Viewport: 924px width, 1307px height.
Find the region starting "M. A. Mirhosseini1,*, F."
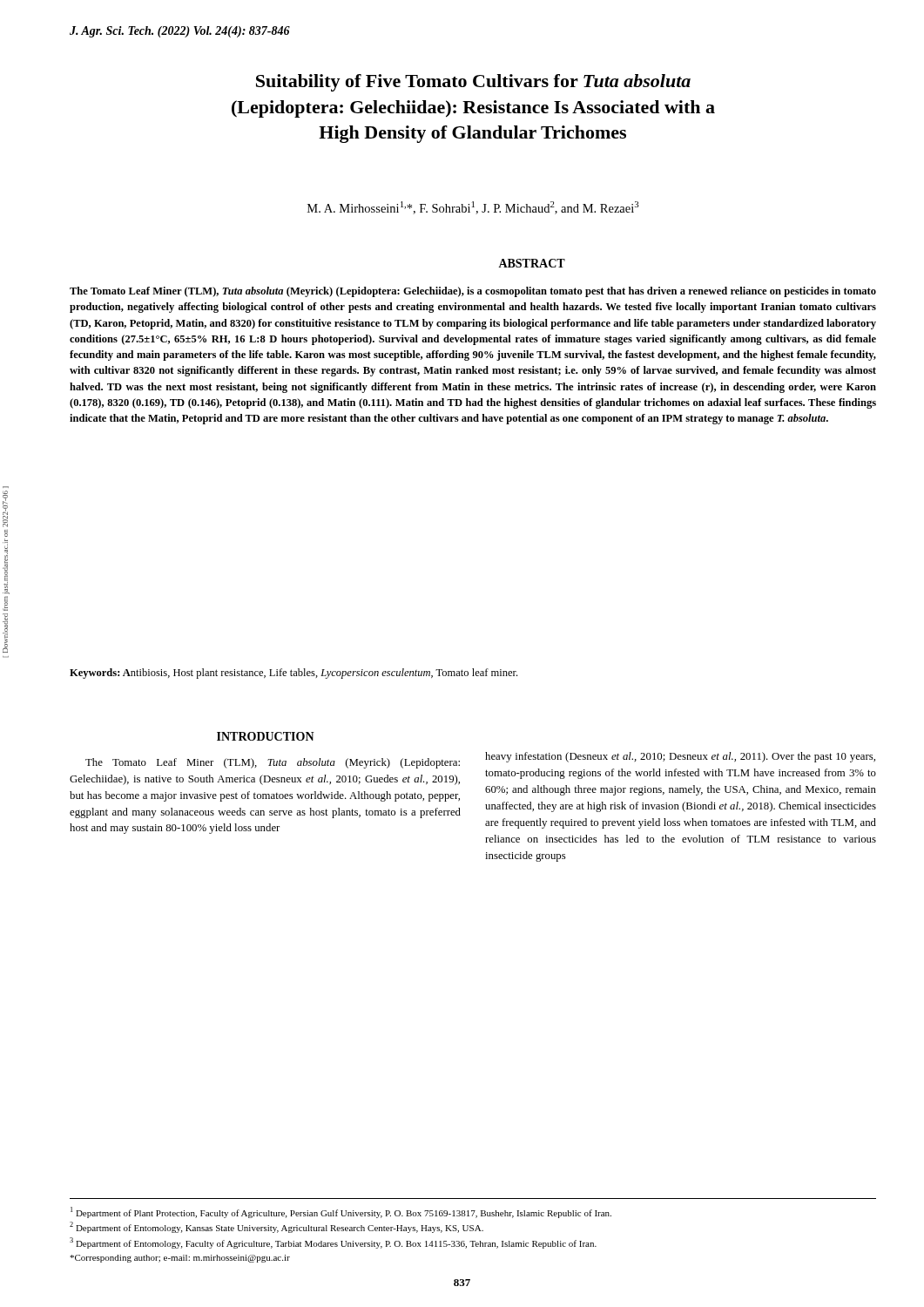tap(473, 207)
